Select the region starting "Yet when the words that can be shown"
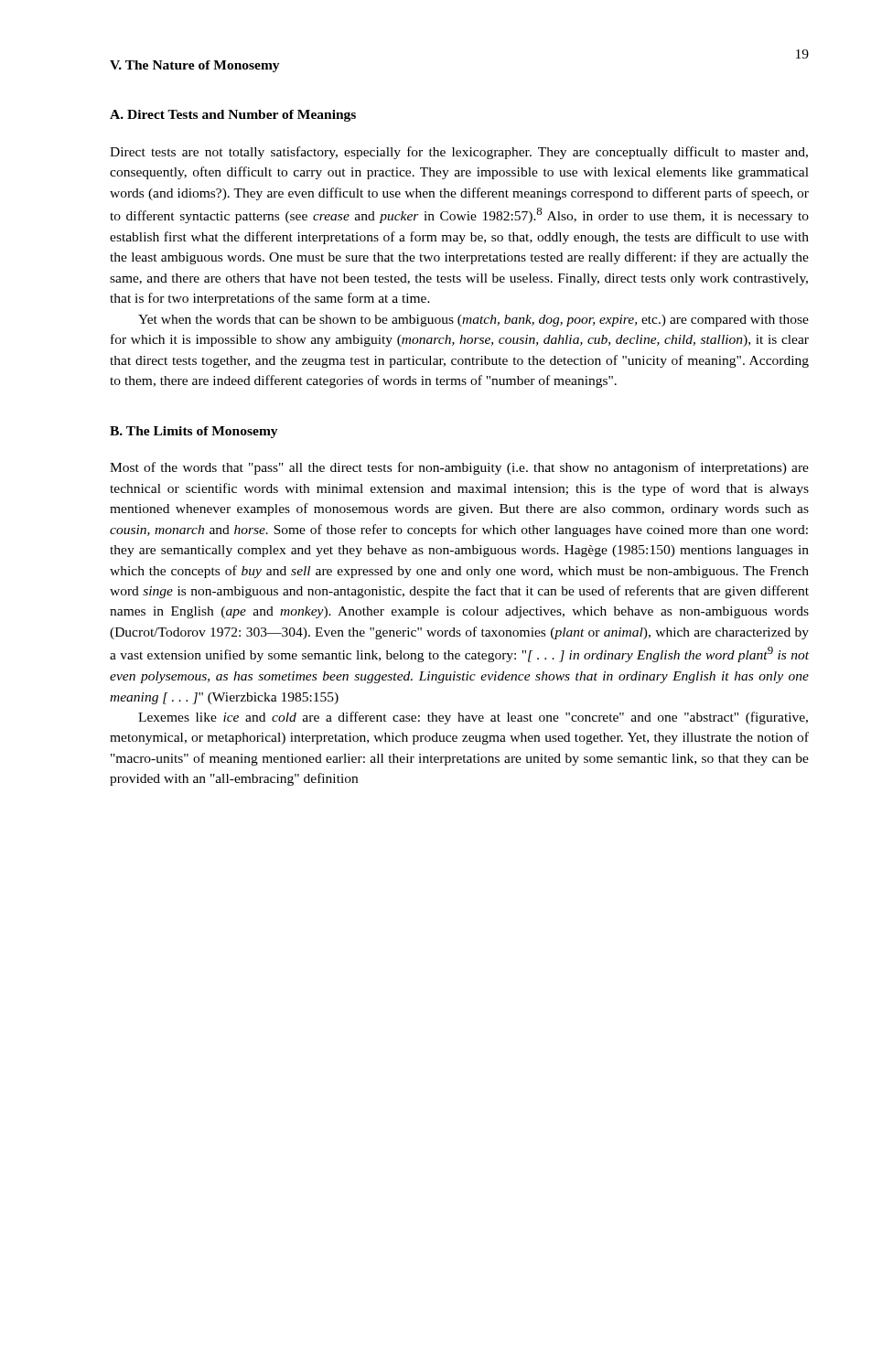882x1372 pixels. click(x=459, y=350)
